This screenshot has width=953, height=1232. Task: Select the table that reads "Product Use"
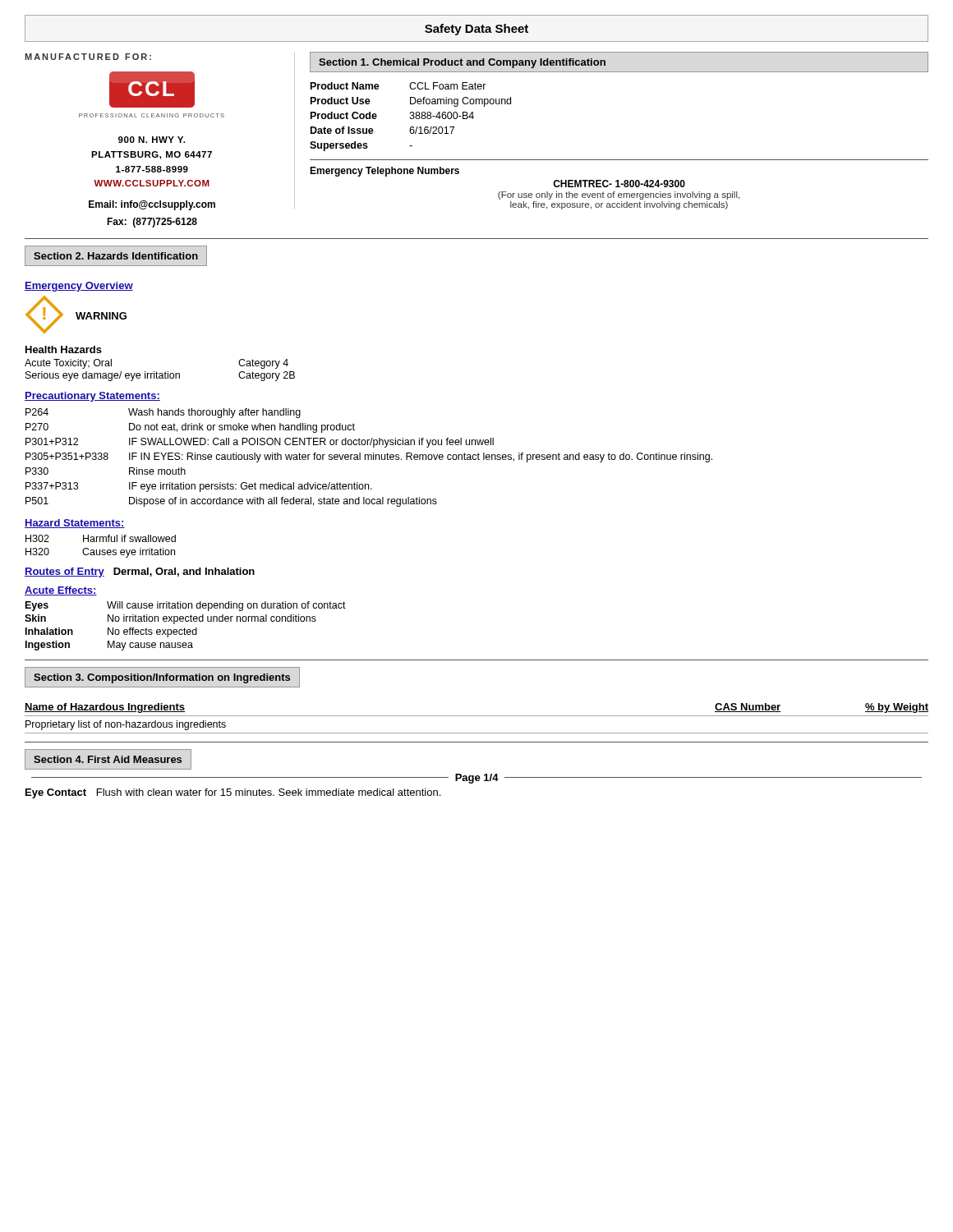(x=619, y=116)
